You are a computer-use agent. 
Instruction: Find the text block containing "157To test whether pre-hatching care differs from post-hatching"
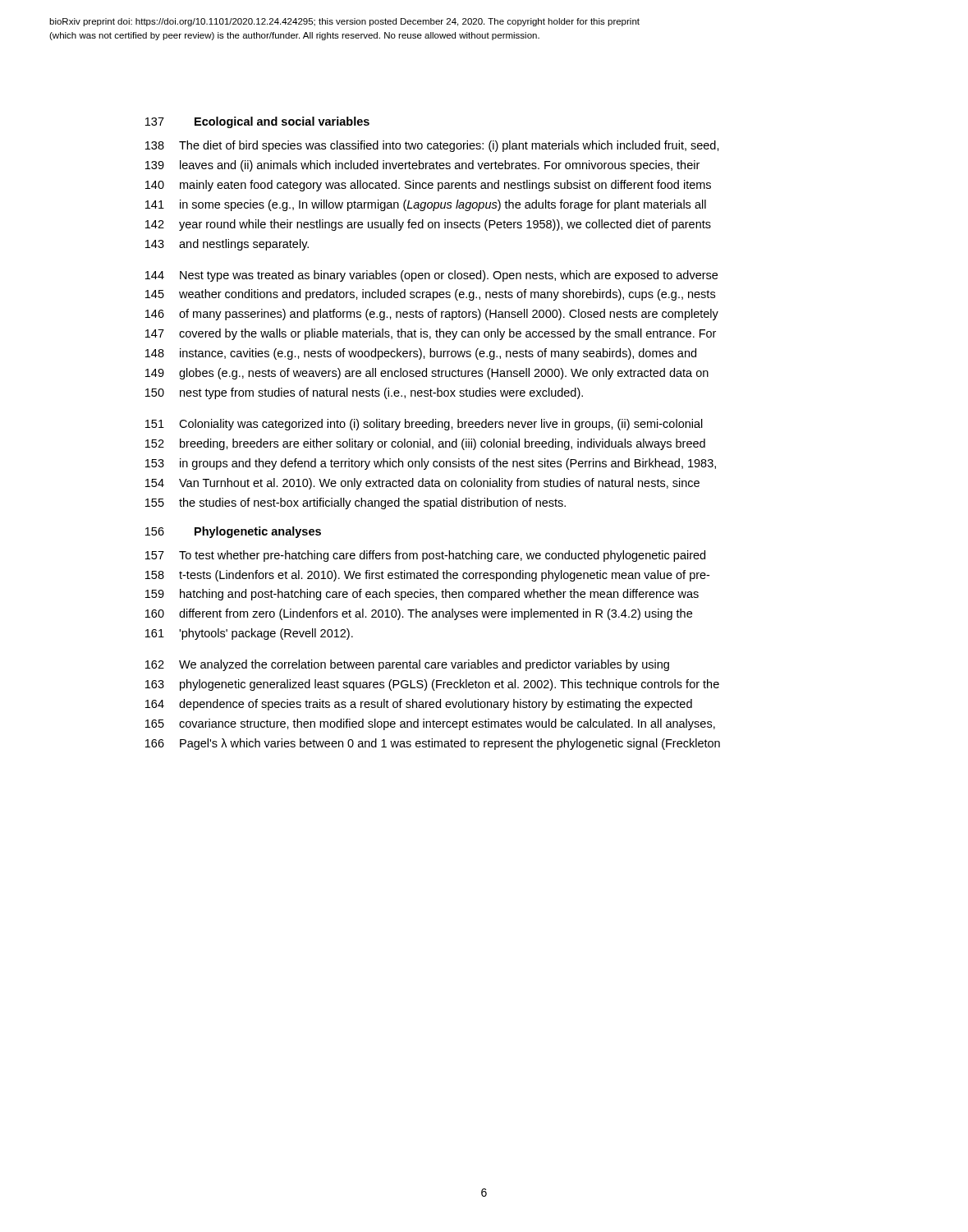(509, 595)
